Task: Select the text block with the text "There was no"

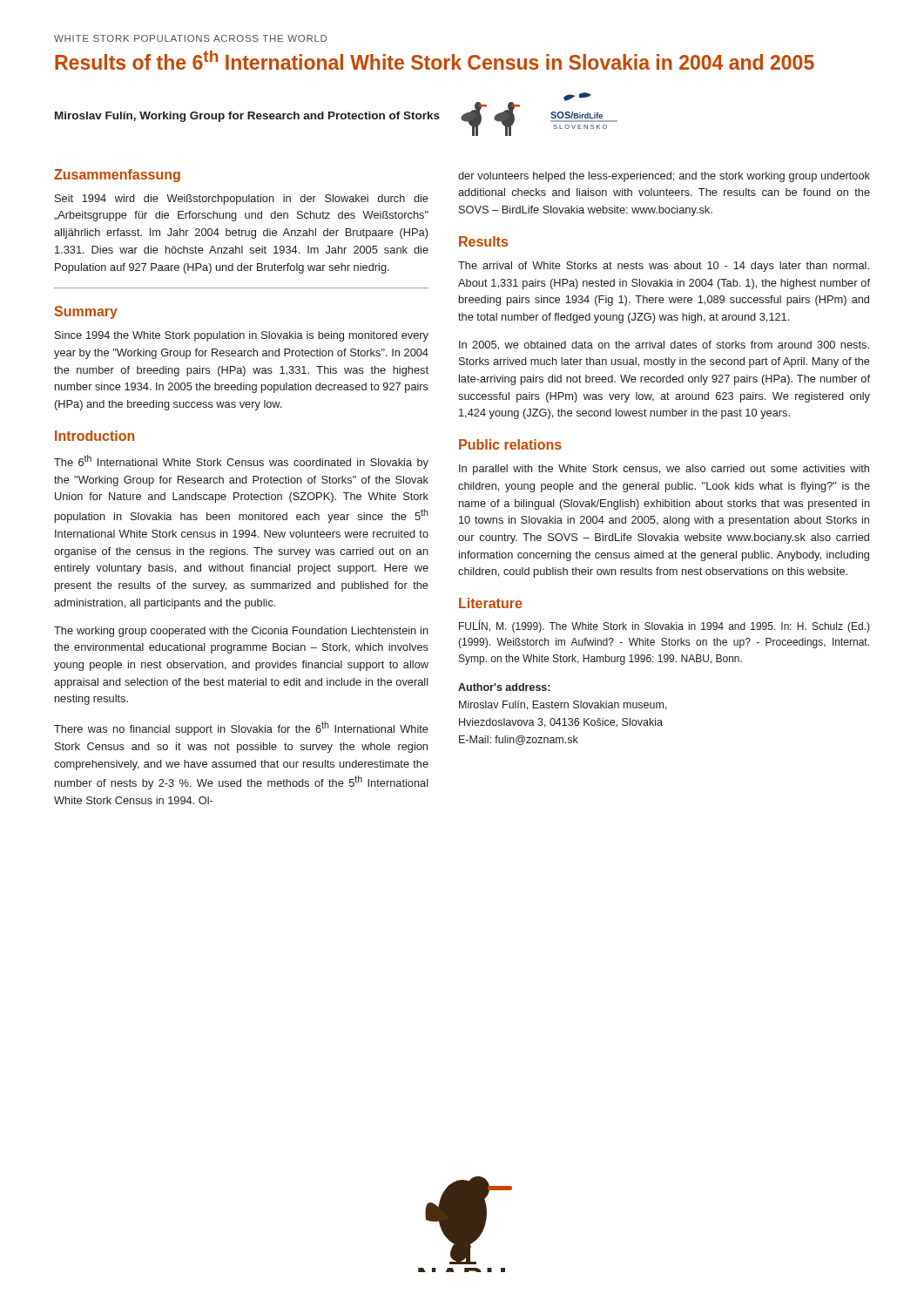Action: point(241,763)
